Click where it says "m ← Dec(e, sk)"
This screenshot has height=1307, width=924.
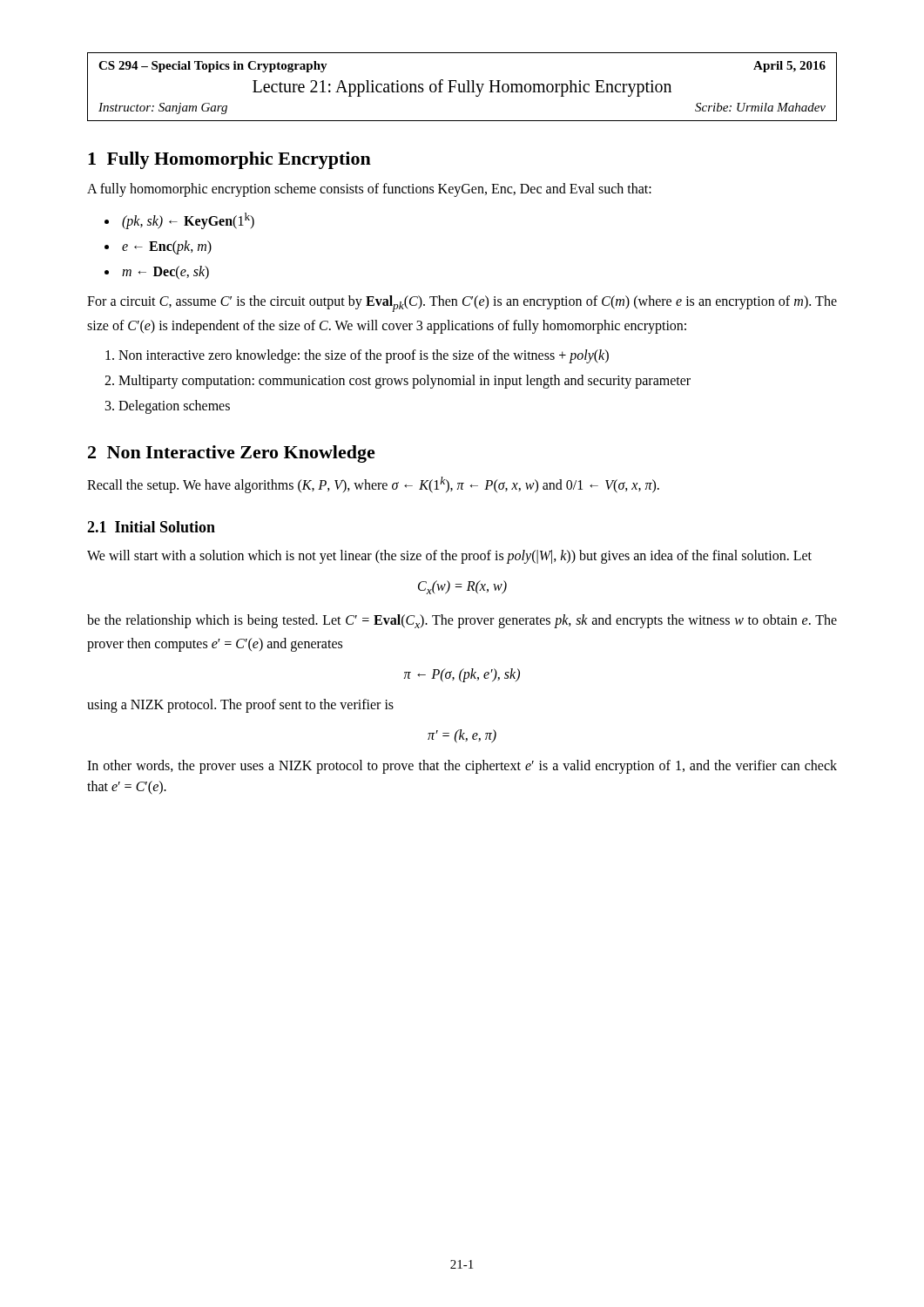click(x=157, y=273)
